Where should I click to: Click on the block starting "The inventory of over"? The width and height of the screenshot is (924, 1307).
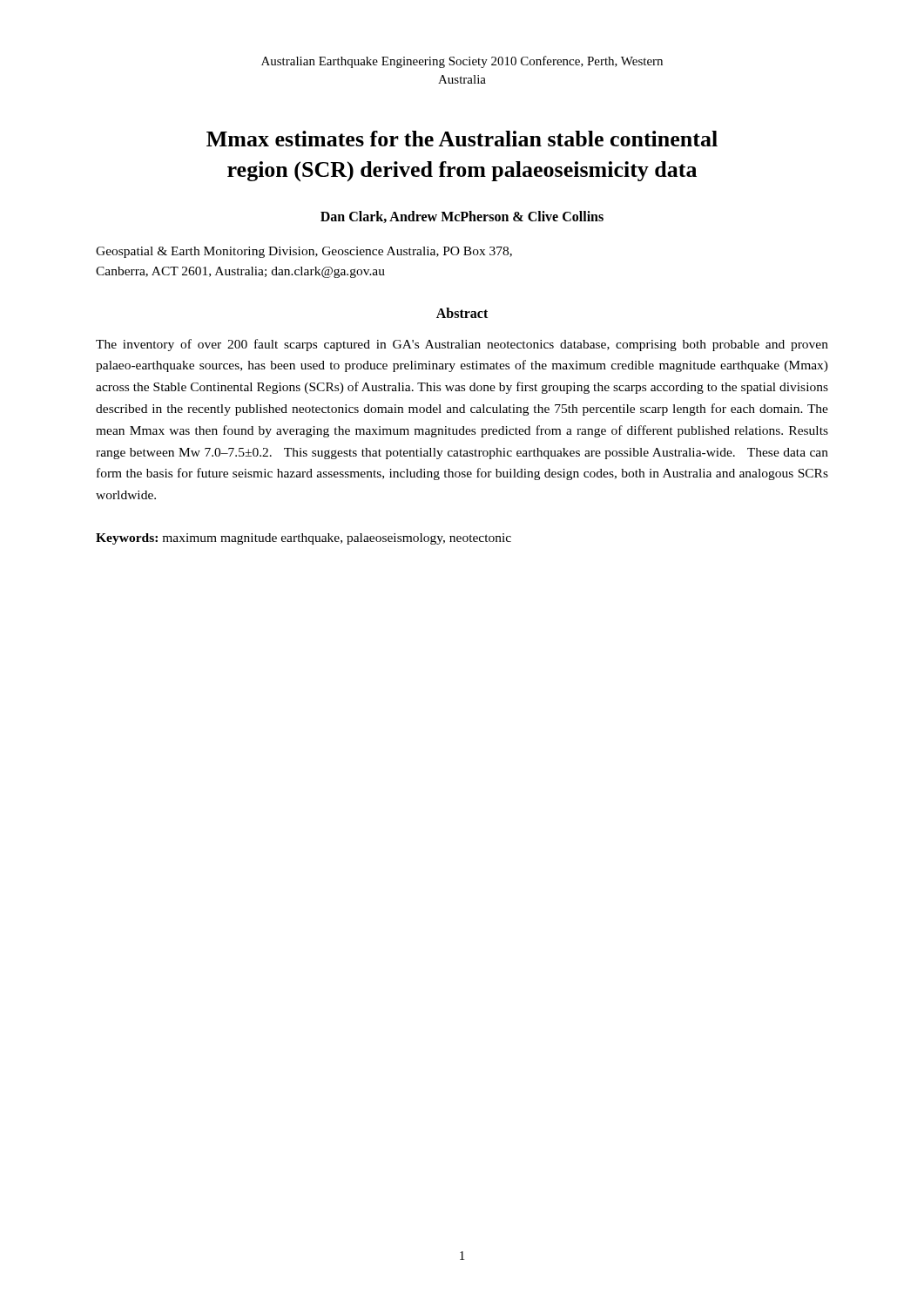coord(462,419)
